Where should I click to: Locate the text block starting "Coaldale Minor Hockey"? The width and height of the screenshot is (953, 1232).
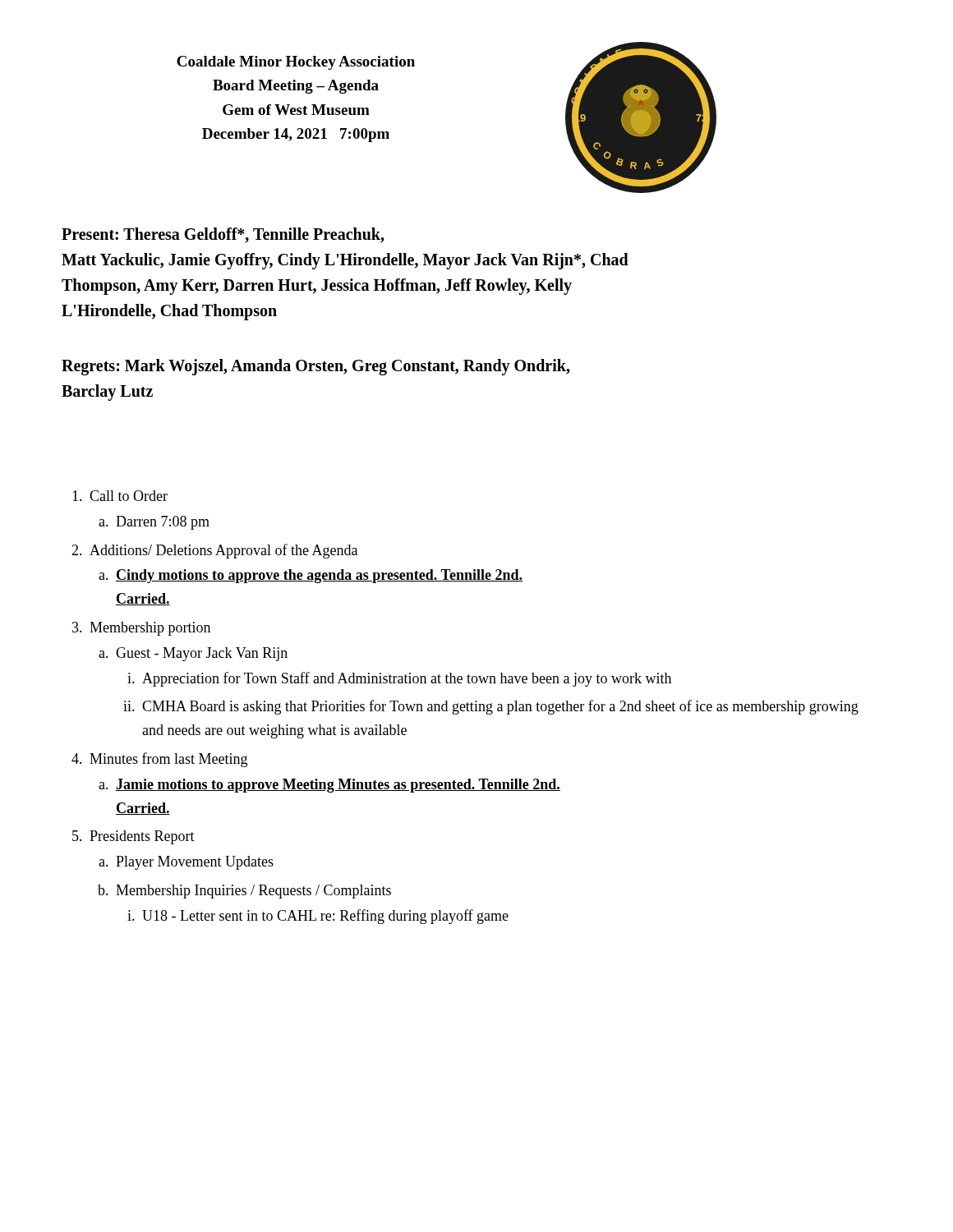click(296, 98)
